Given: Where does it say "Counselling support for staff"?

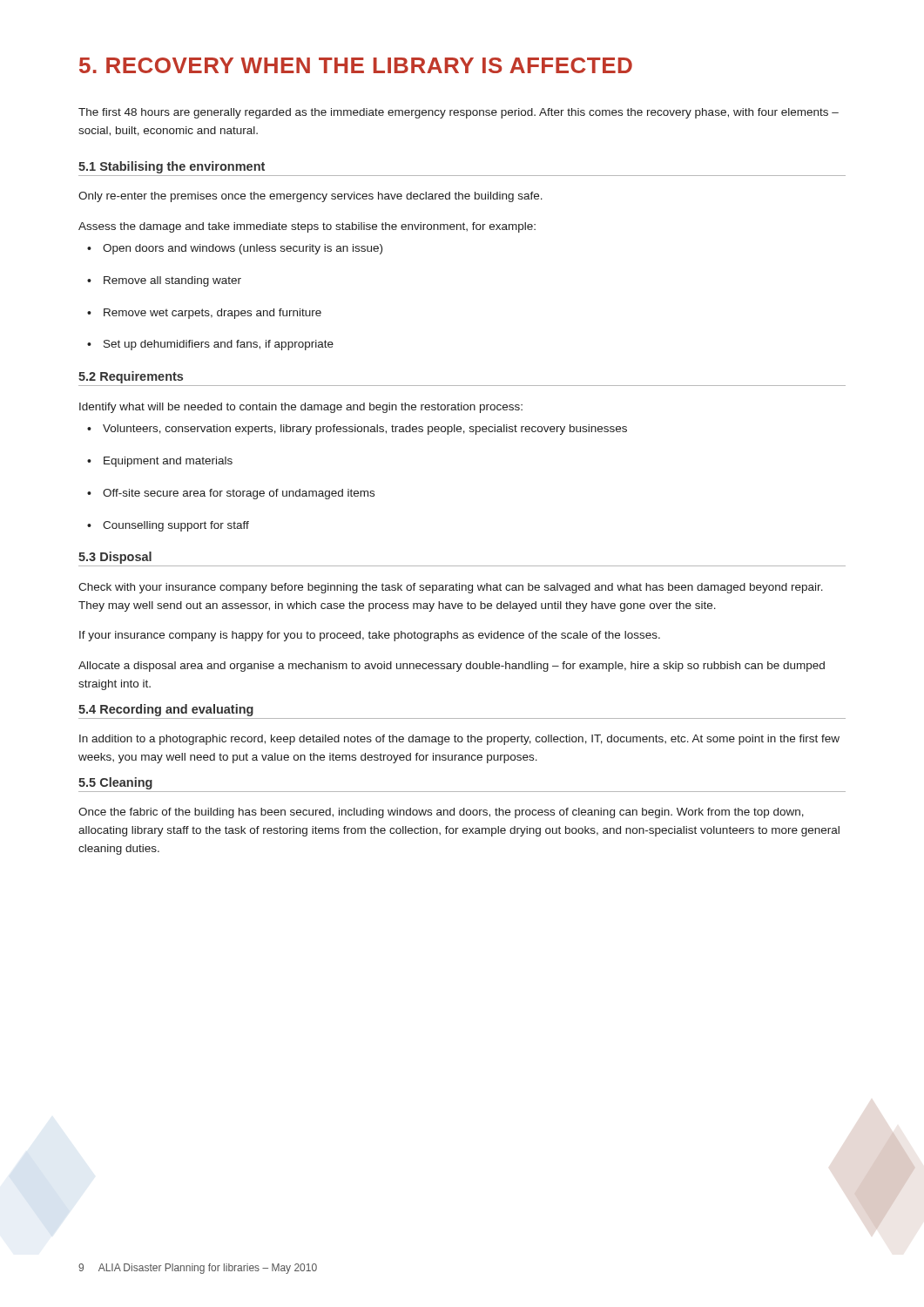Looking at the screenshot, I should pos(168,526).
